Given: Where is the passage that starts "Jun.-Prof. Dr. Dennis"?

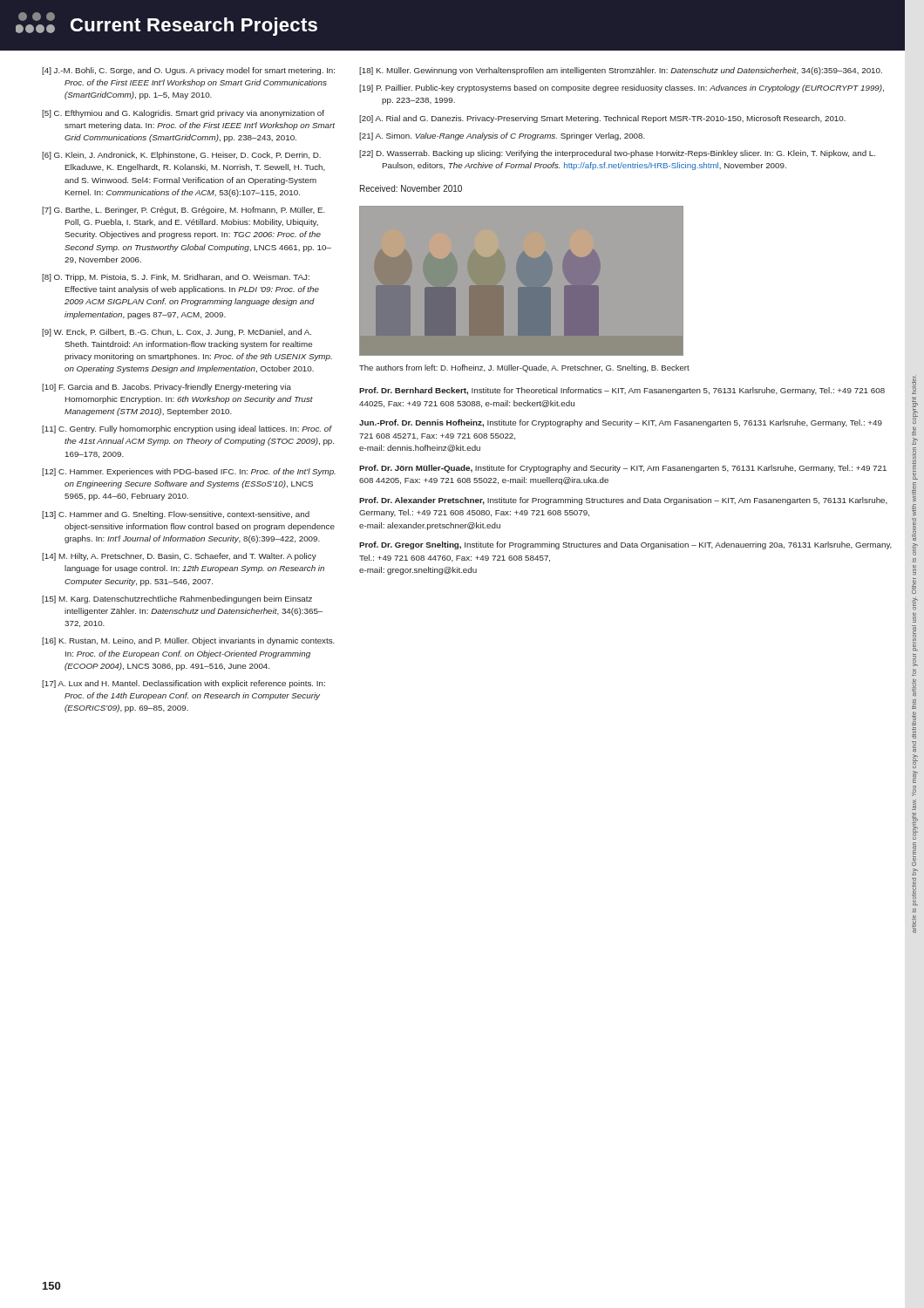Looking at the screenshot, I should (621, 435).
